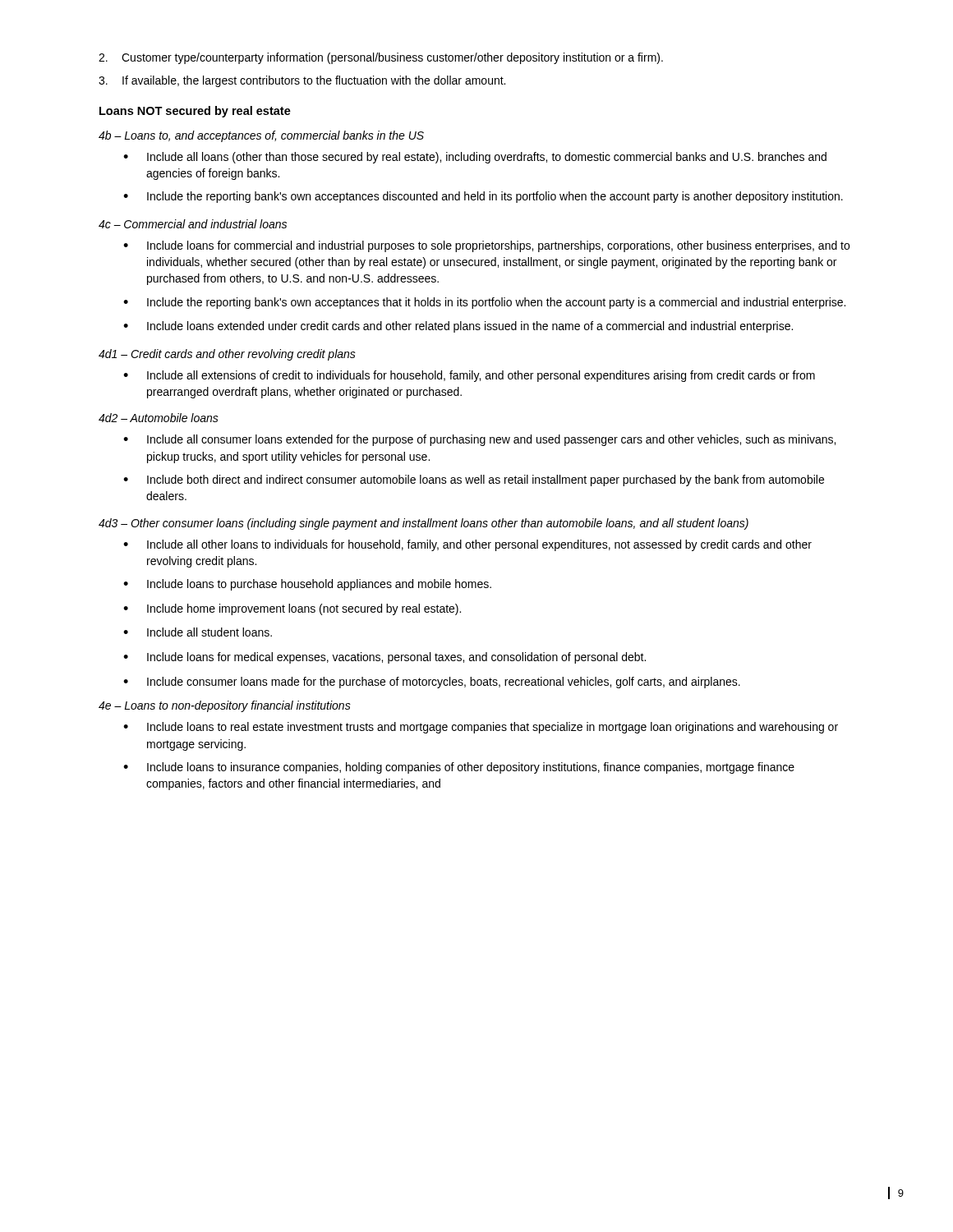Click the passage that begins "2. Customer type/counterparty information (personal/business customer/other depository institution"
Image resolution: width=953 pixels, height=1232 pixels.
pos(476,58)
